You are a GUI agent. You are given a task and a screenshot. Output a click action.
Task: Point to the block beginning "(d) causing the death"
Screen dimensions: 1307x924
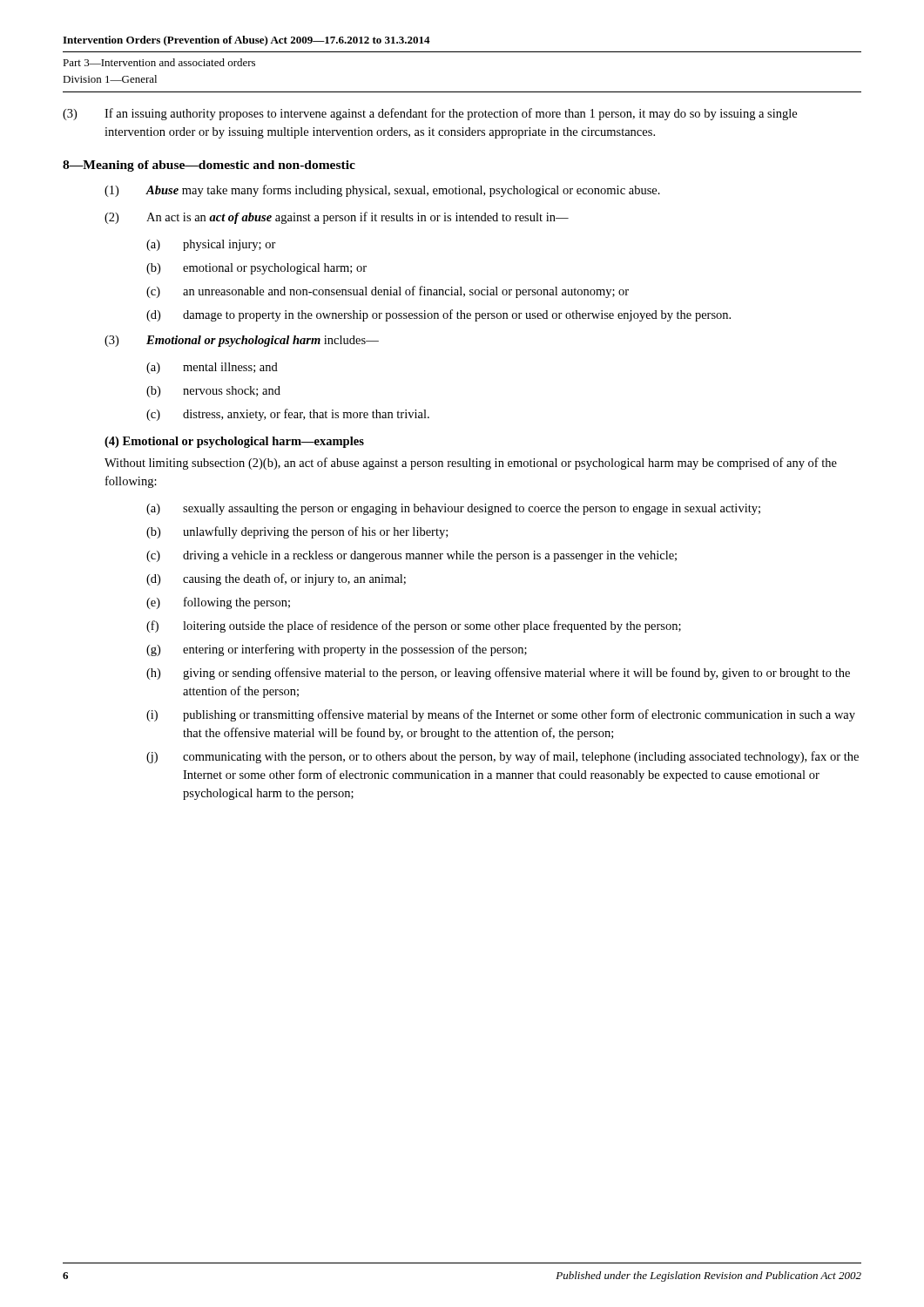[x=276, y=579]
